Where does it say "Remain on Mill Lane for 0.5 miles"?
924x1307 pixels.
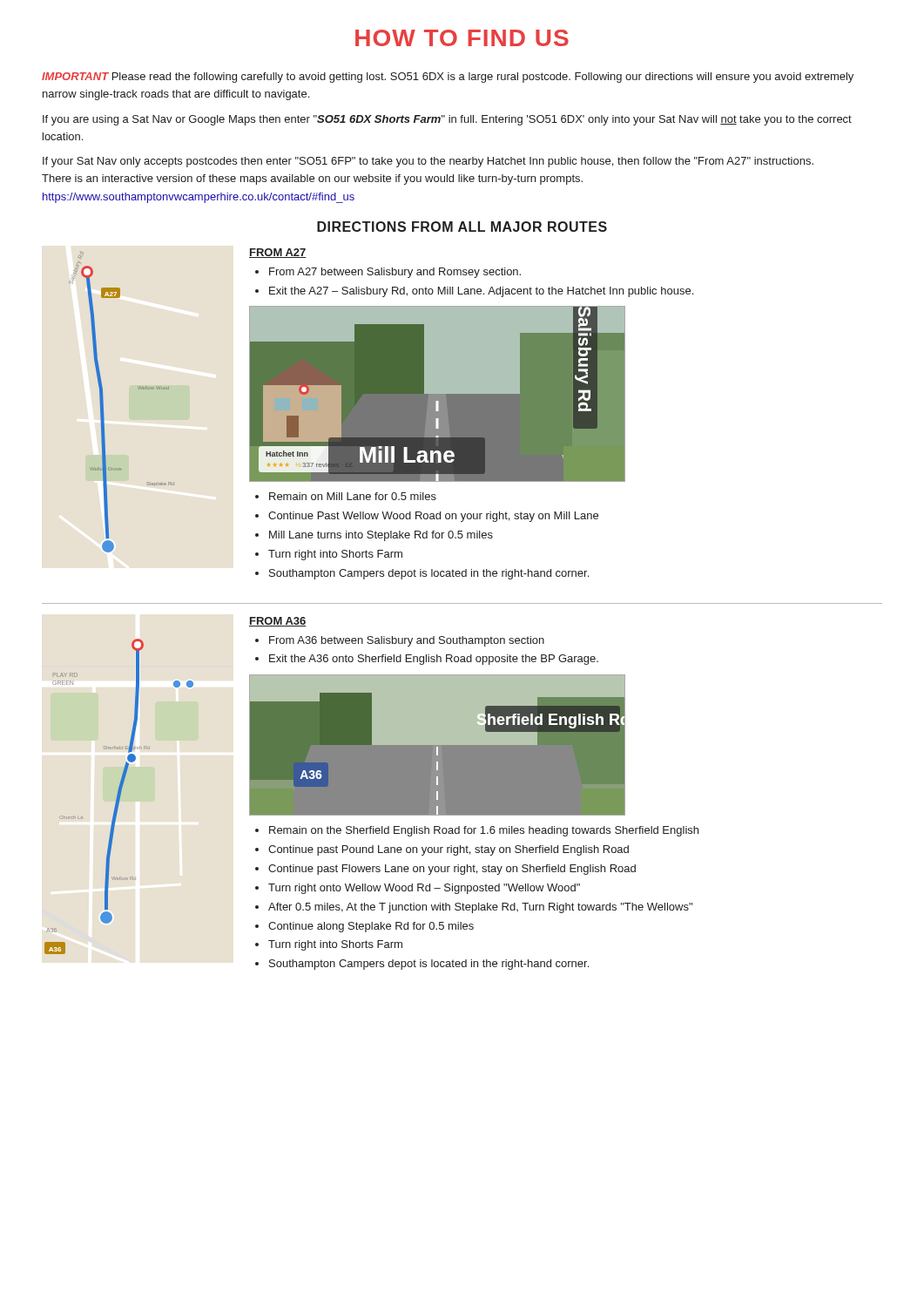[352, 497]
